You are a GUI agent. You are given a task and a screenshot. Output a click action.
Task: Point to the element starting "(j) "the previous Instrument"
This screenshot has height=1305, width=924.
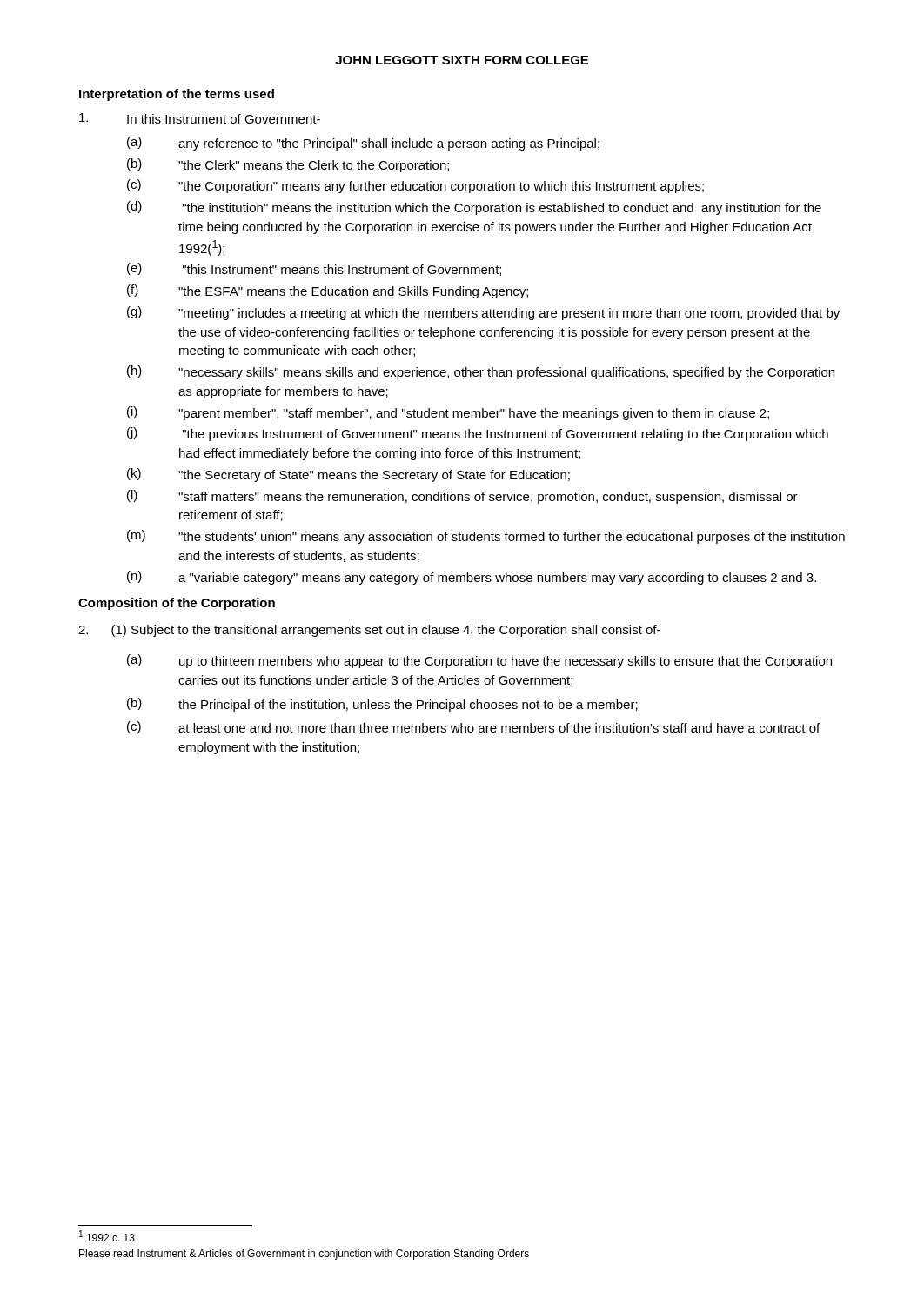click(486, 444)
